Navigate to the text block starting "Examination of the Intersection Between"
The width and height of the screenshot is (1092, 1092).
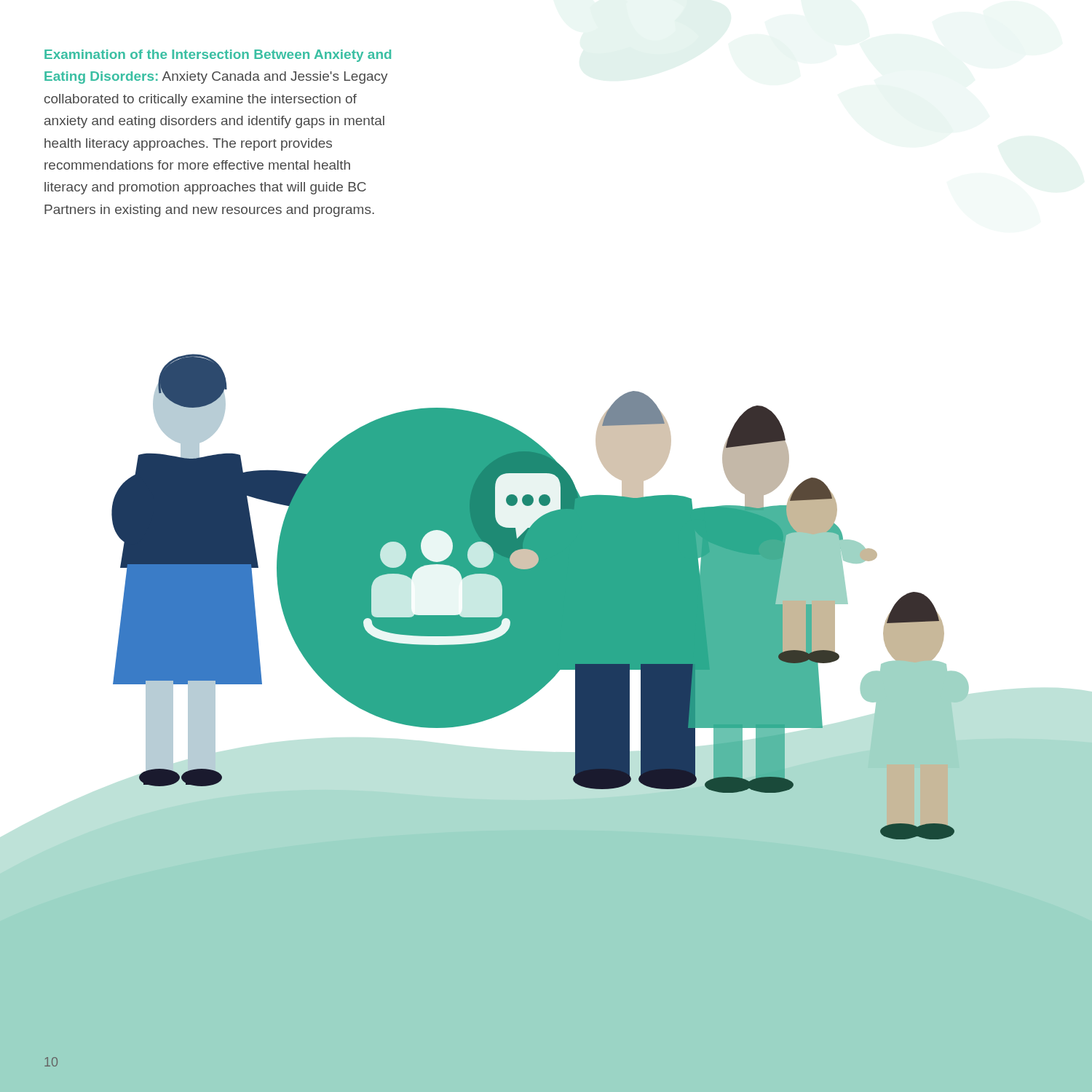tap(218, 132)
